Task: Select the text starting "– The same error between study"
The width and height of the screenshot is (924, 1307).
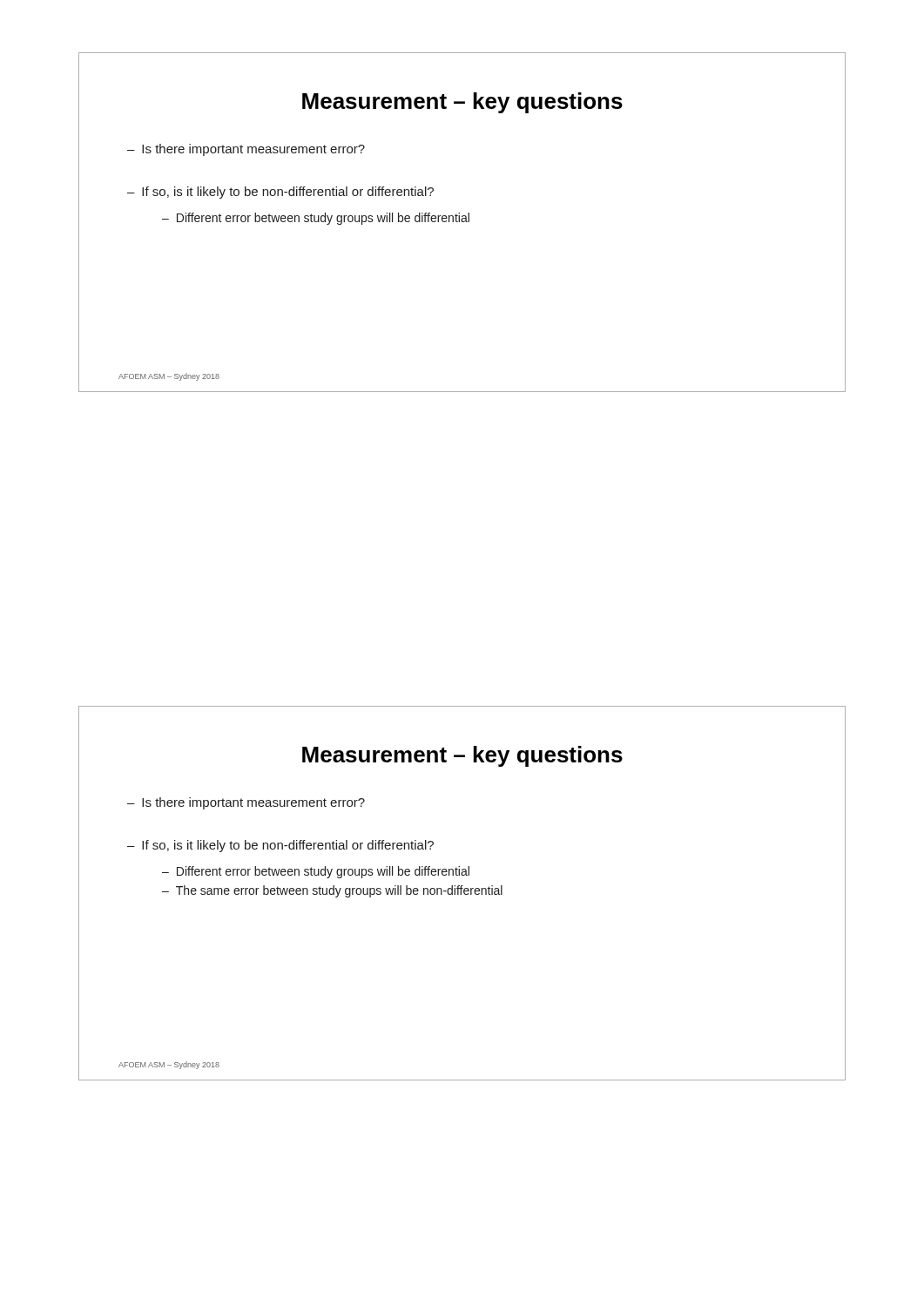Action: (332, 891)
